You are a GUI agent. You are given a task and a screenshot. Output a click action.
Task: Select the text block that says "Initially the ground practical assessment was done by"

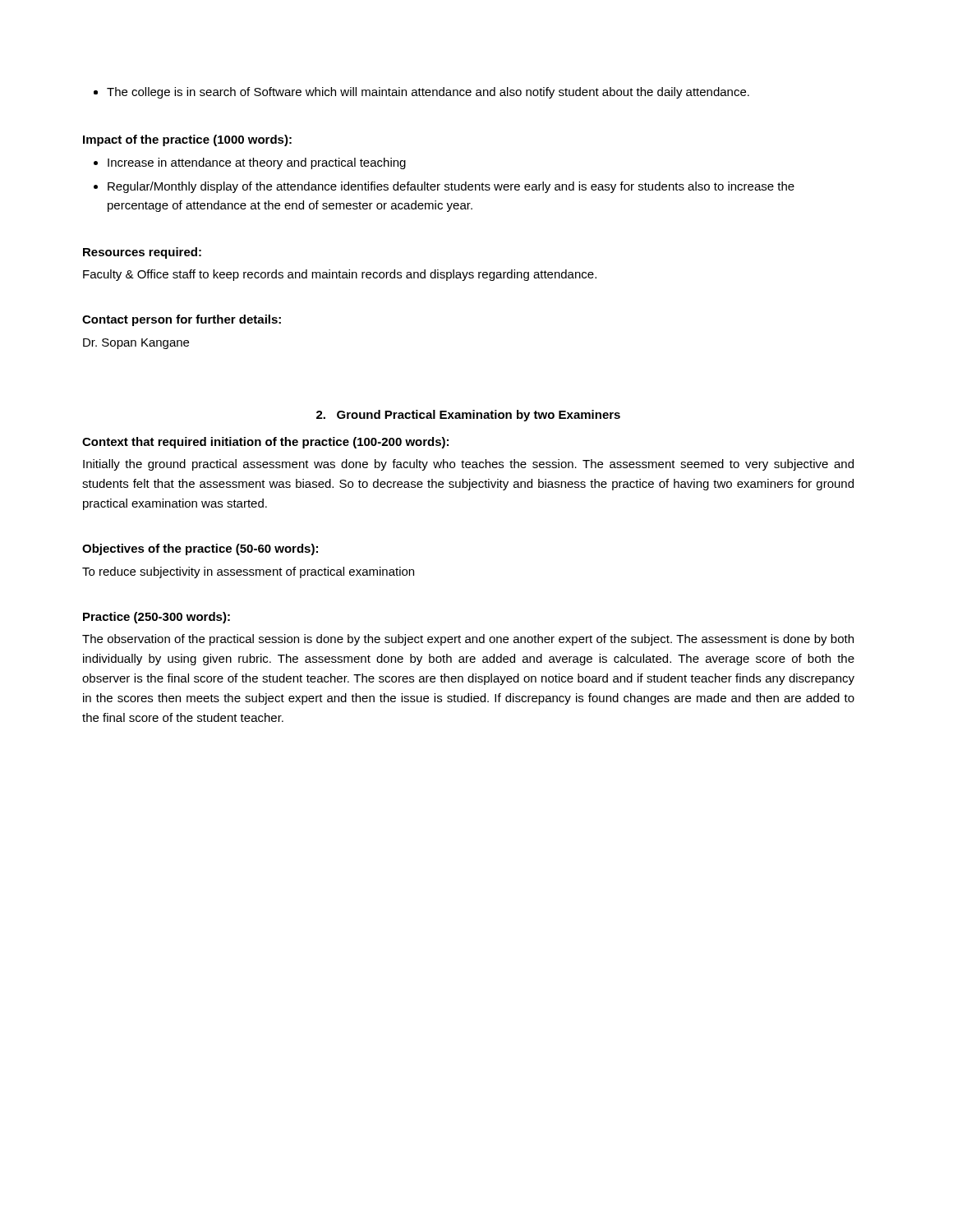coord(468,484)
